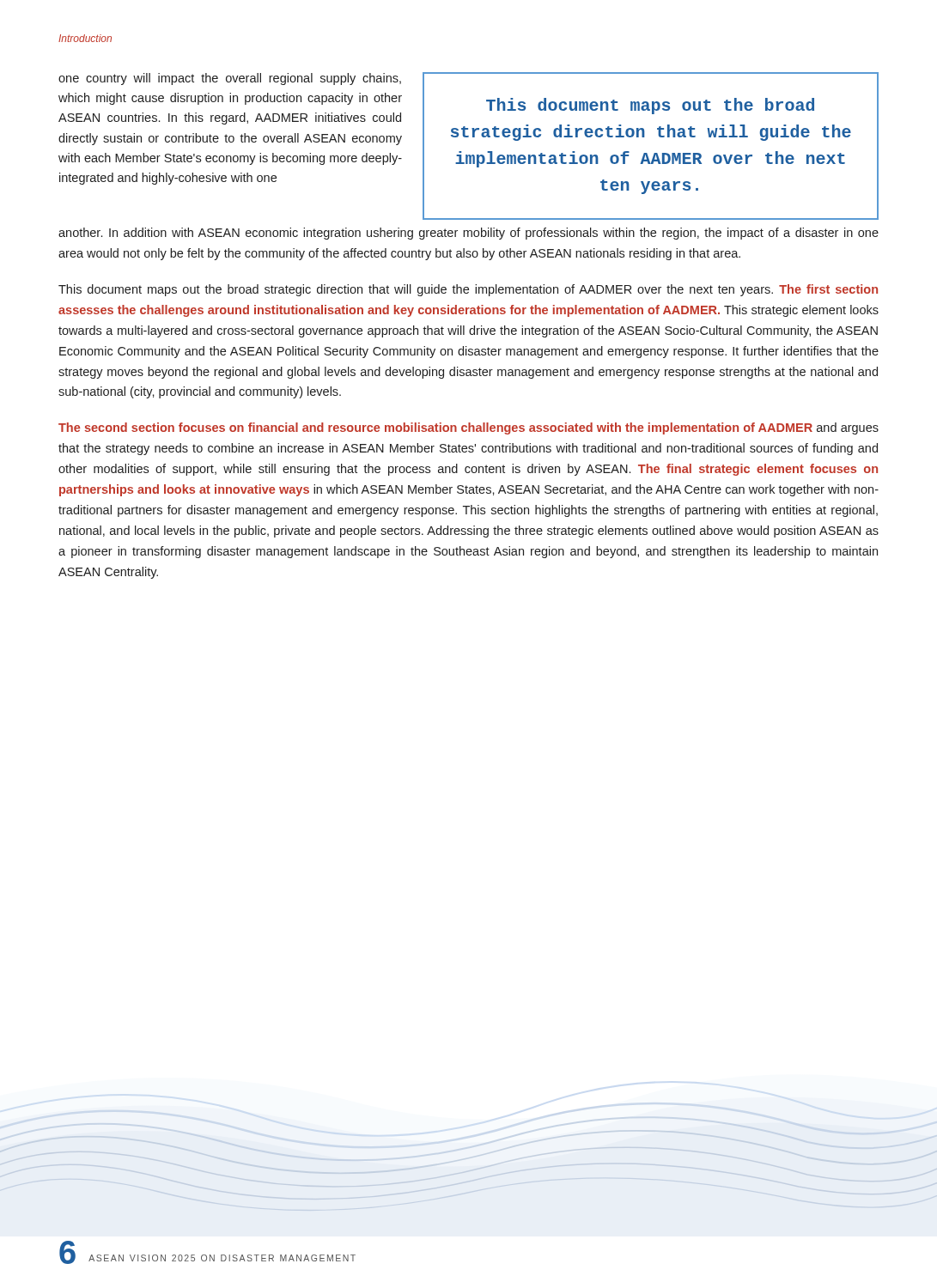Navigate to the passage starting "another. In addition"
The height and width of the screenshot is (1288, 937).
pyautogui.click(x=468, y=243)
